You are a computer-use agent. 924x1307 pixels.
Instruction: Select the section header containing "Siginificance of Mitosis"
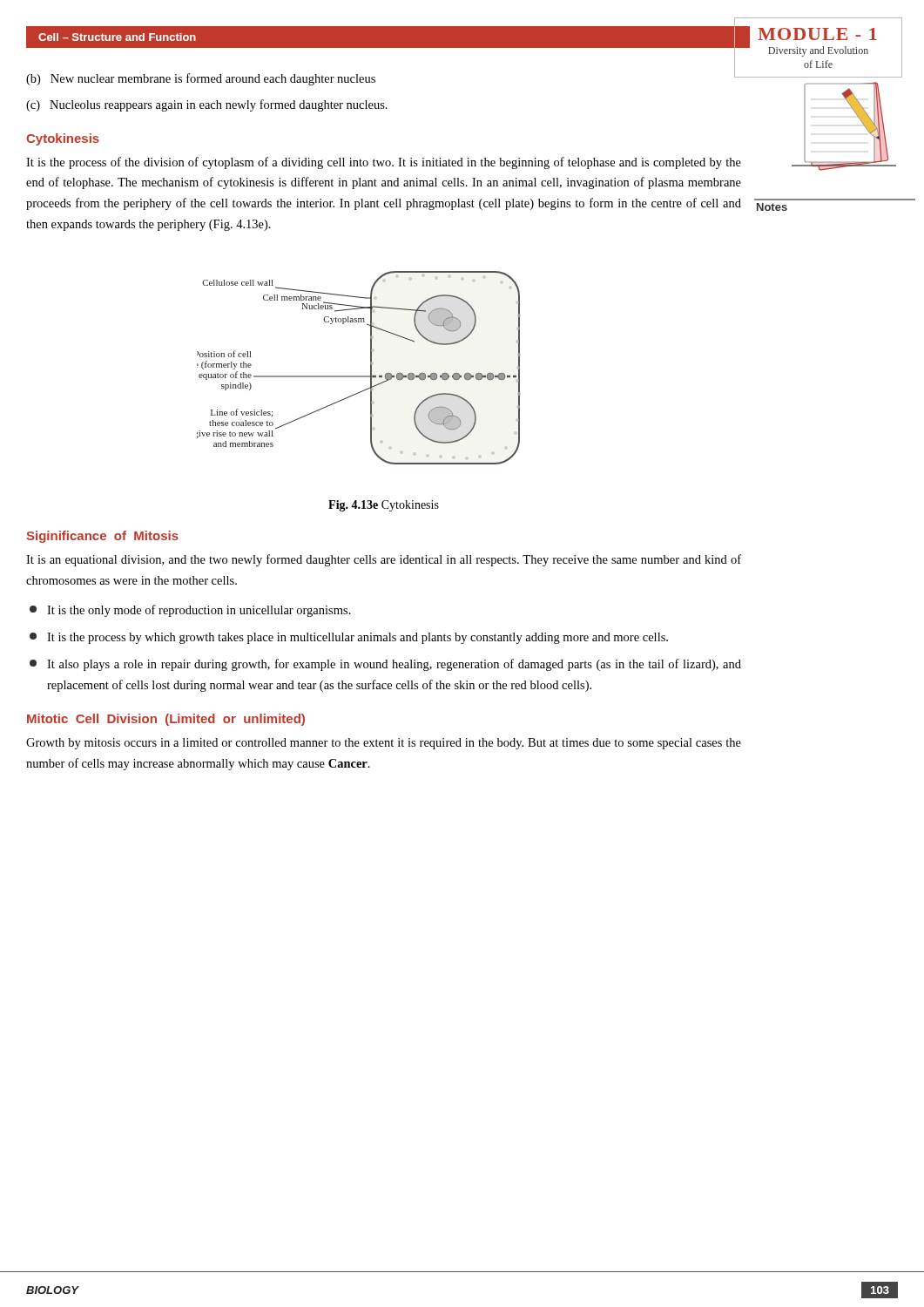coord(102,536)
